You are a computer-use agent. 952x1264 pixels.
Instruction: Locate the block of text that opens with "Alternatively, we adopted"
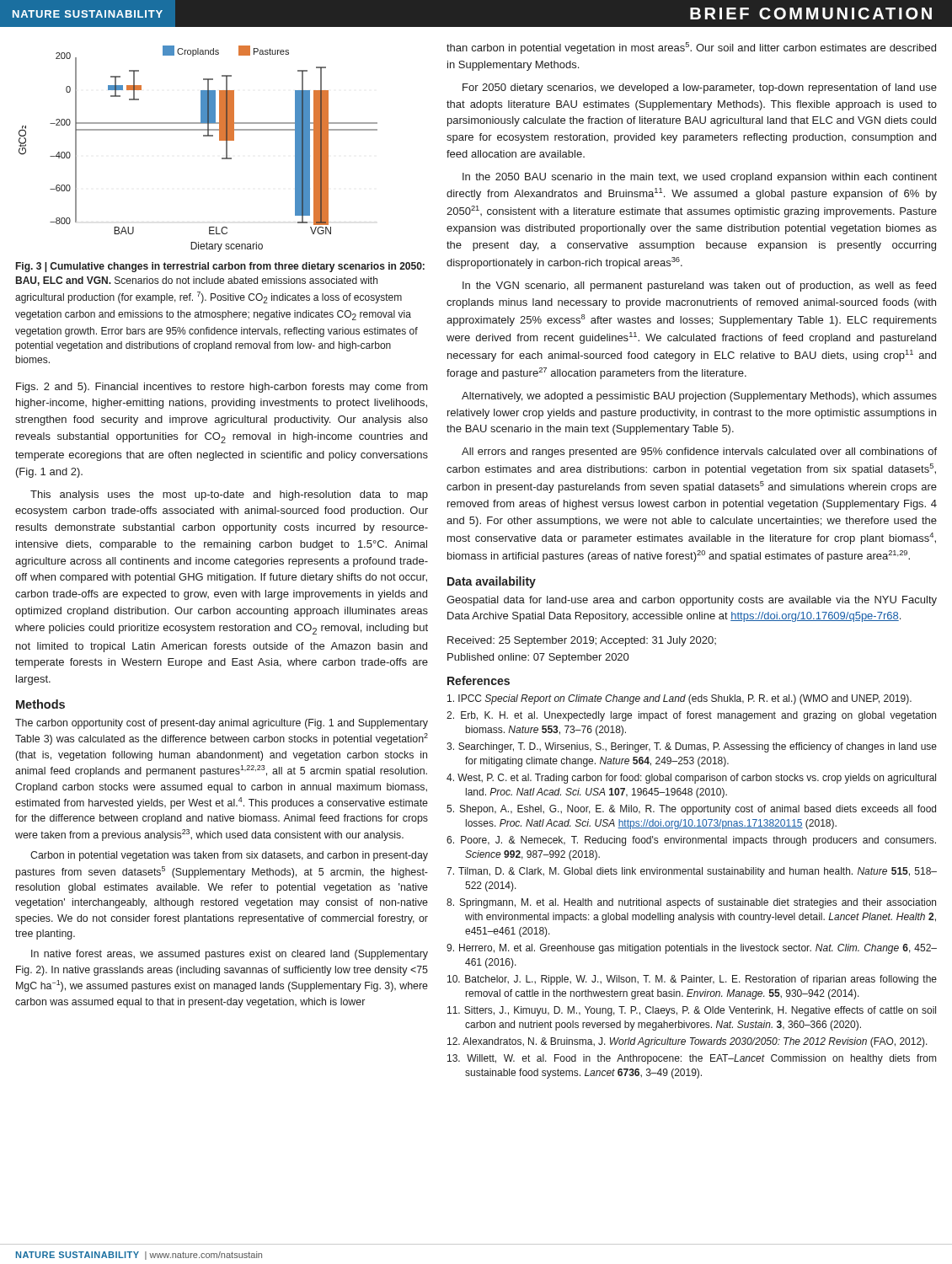tap(692, 412)
